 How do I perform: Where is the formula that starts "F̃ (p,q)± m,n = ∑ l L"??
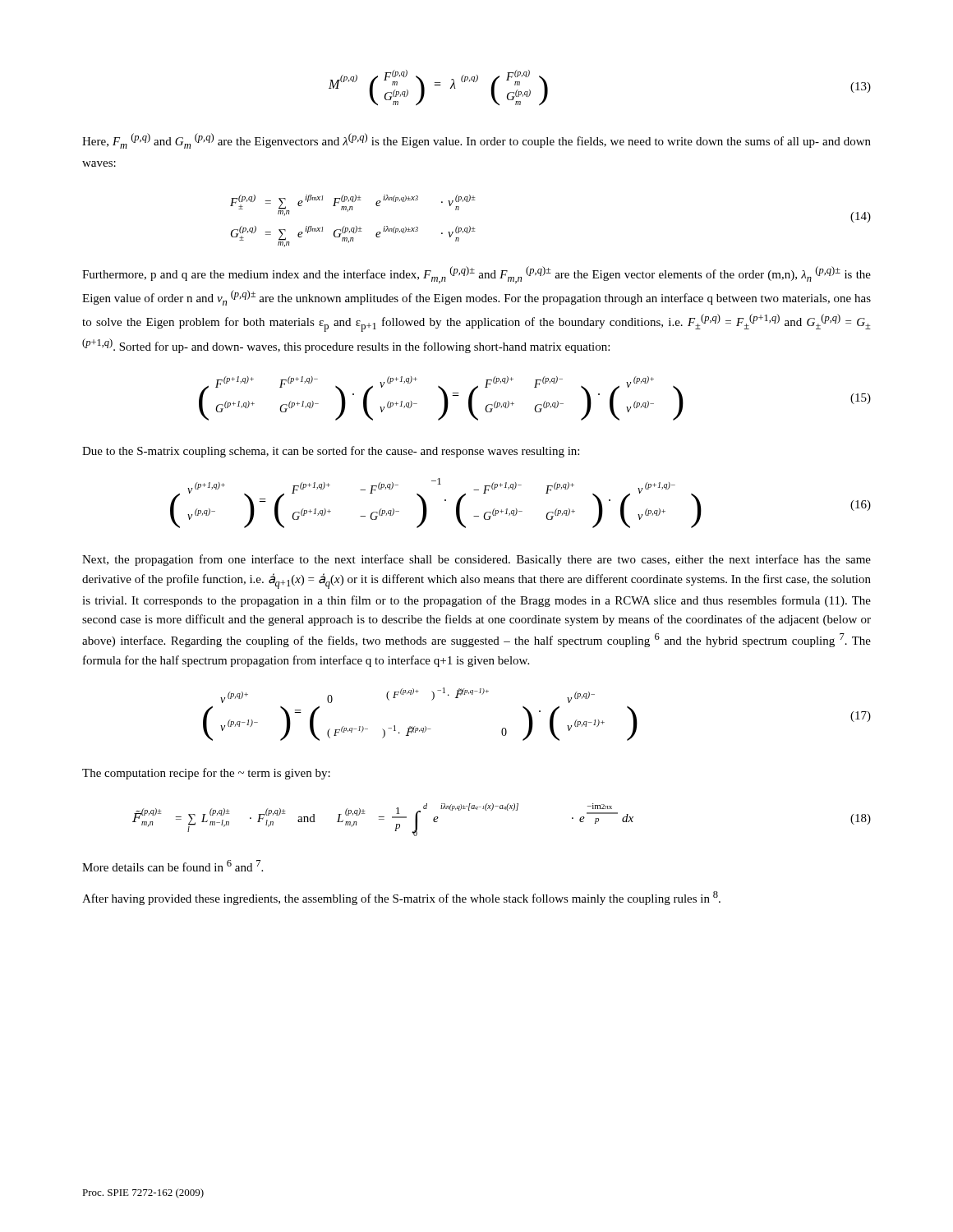[x=499, y=818]
